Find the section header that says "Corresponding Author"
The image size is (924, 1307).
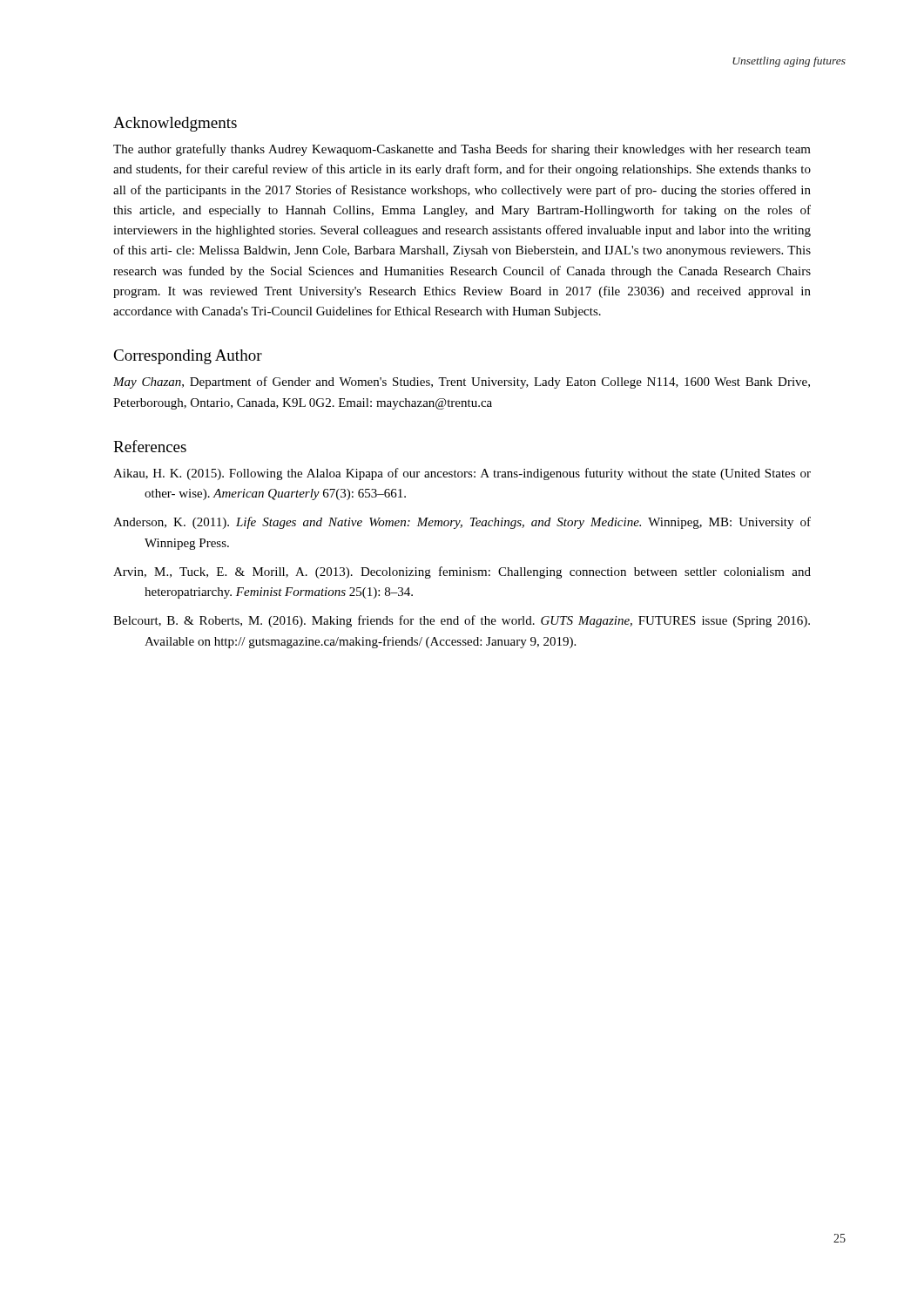(187, 355)
